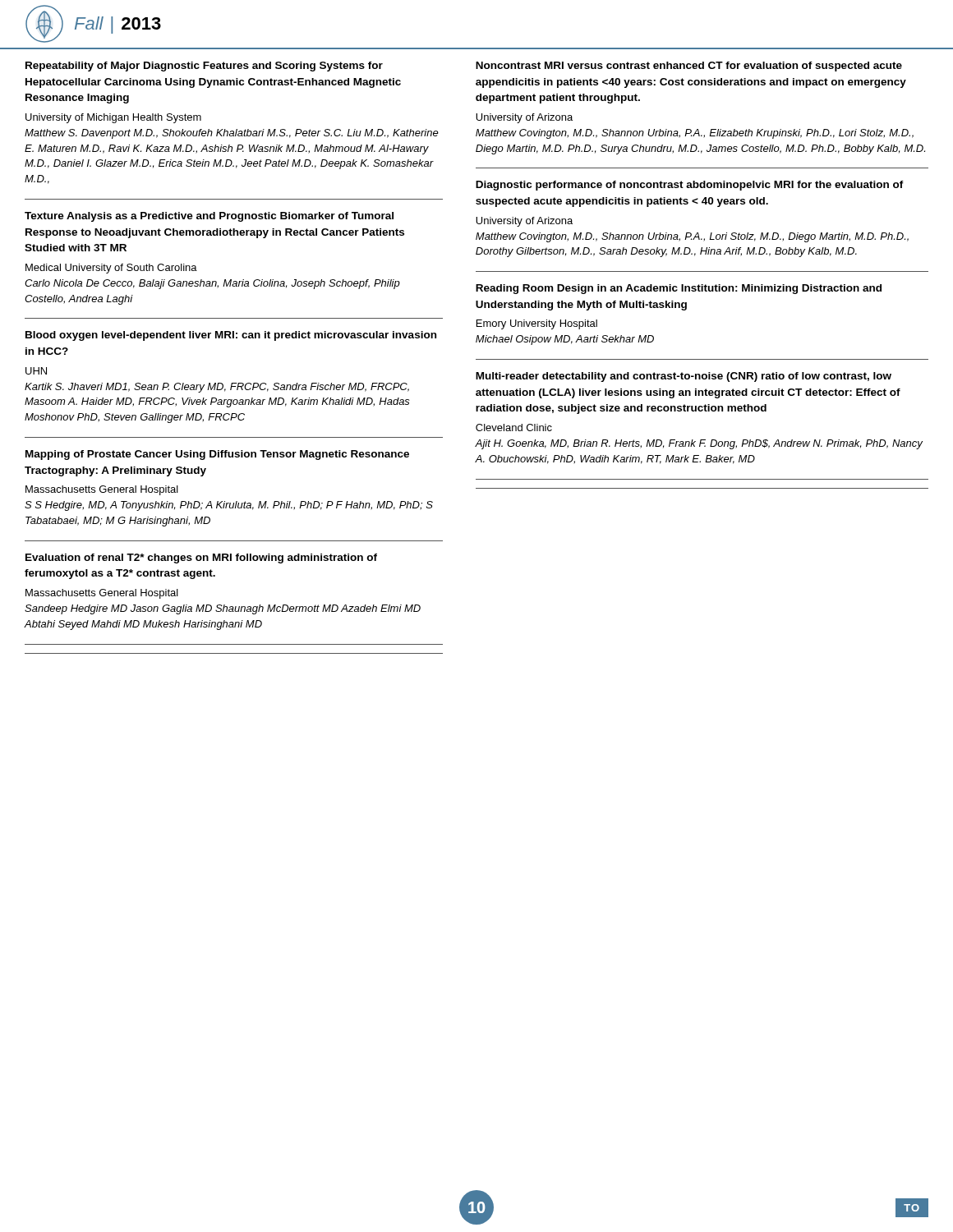The width and height of the screenshot is (953, 1232).
Task: Point to the section header beginning "Evaluation of renal T2* changes on MRI following"
Action: pos(201,559)
